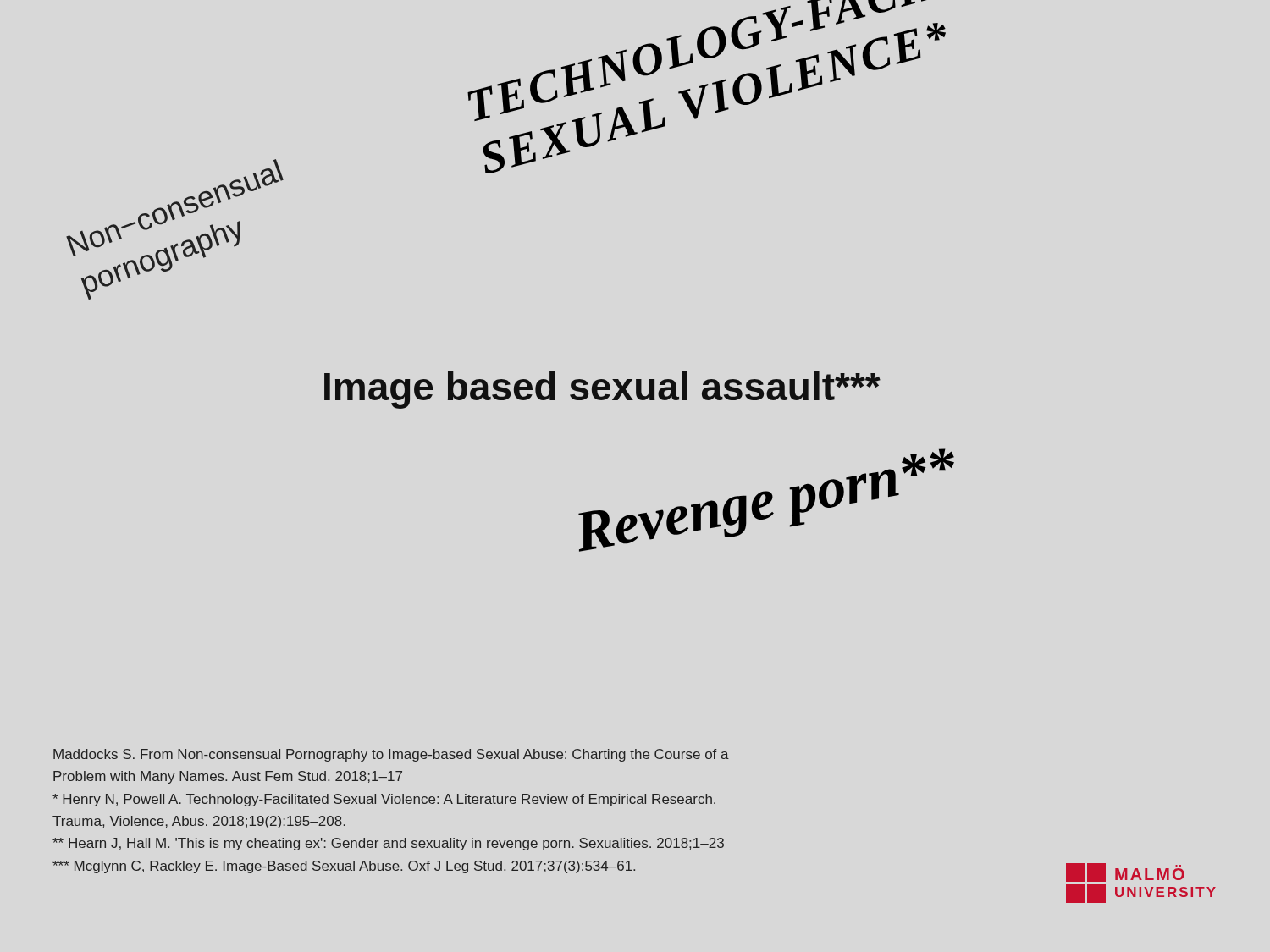The image size is (1270, 952).
Task: Click a section header
Action: point(601,387)
